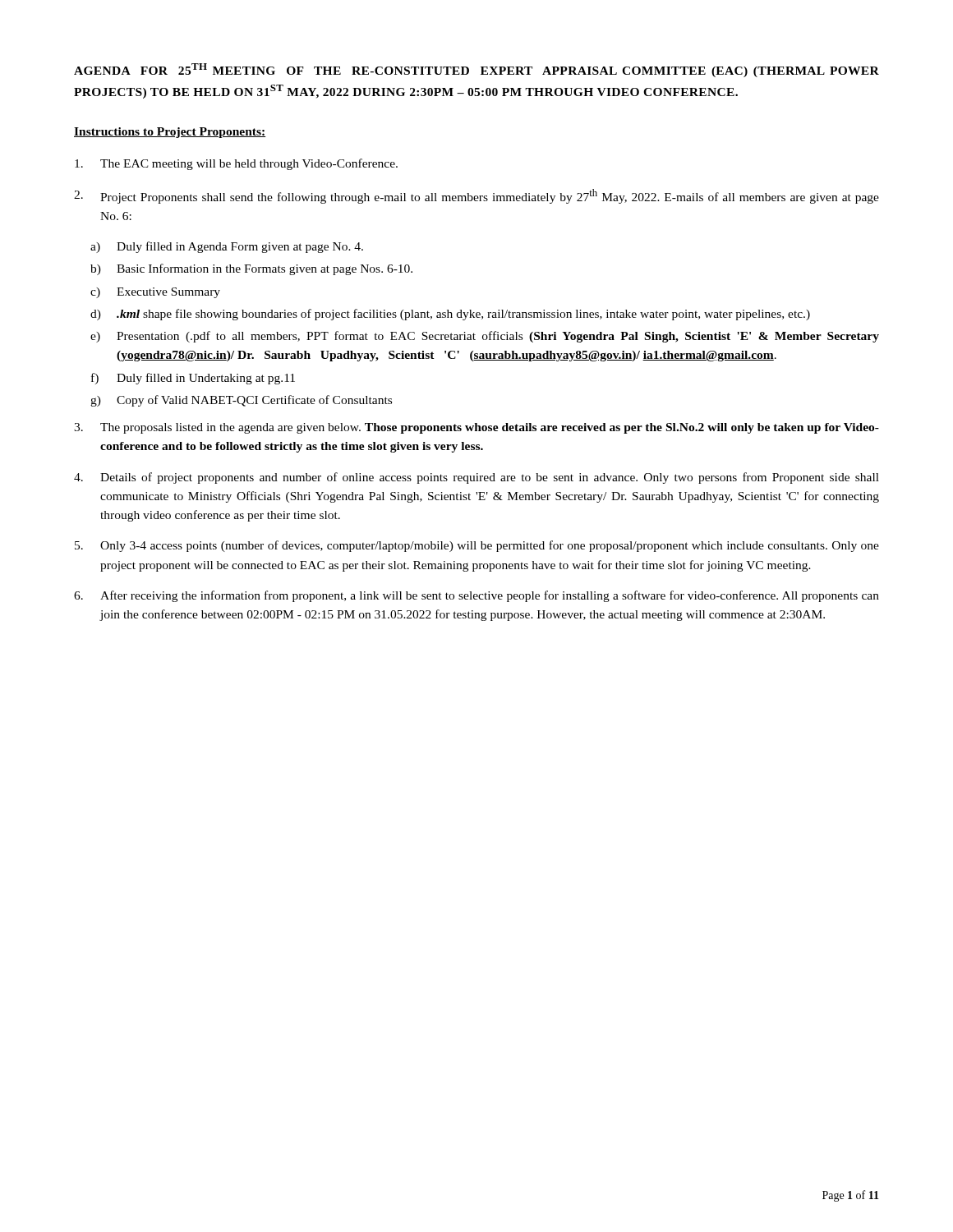The image size is (953, 1232).
Task: Point to the block beginning "The EAC meeting"
Action: click(x=236, y=164)
